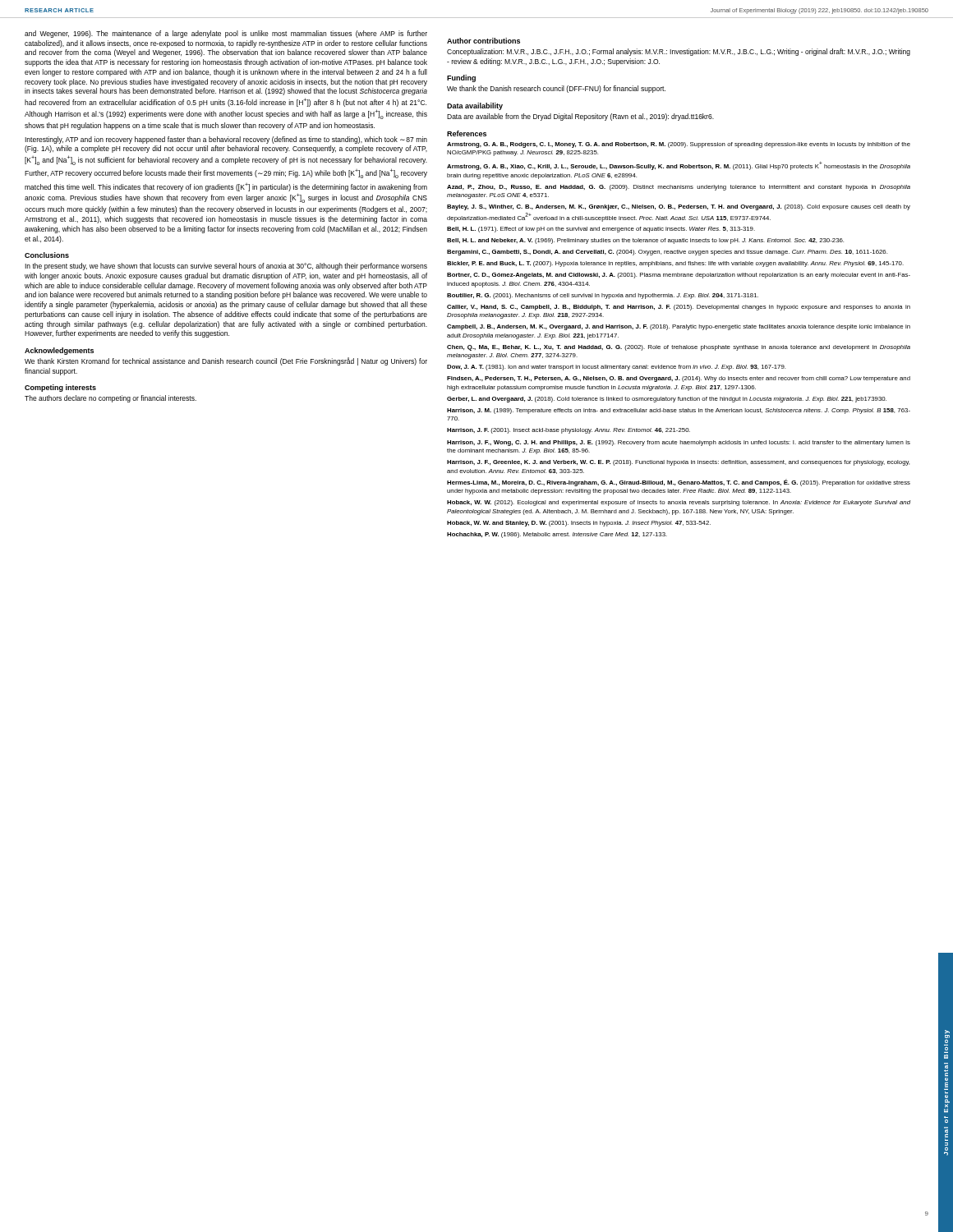This screenshot has height=1232, width=953.
Task: Click on the list item with the text "Boutilier, R. G. (2001). Mechanisms of cell survival"
Action: pos(603,295)
